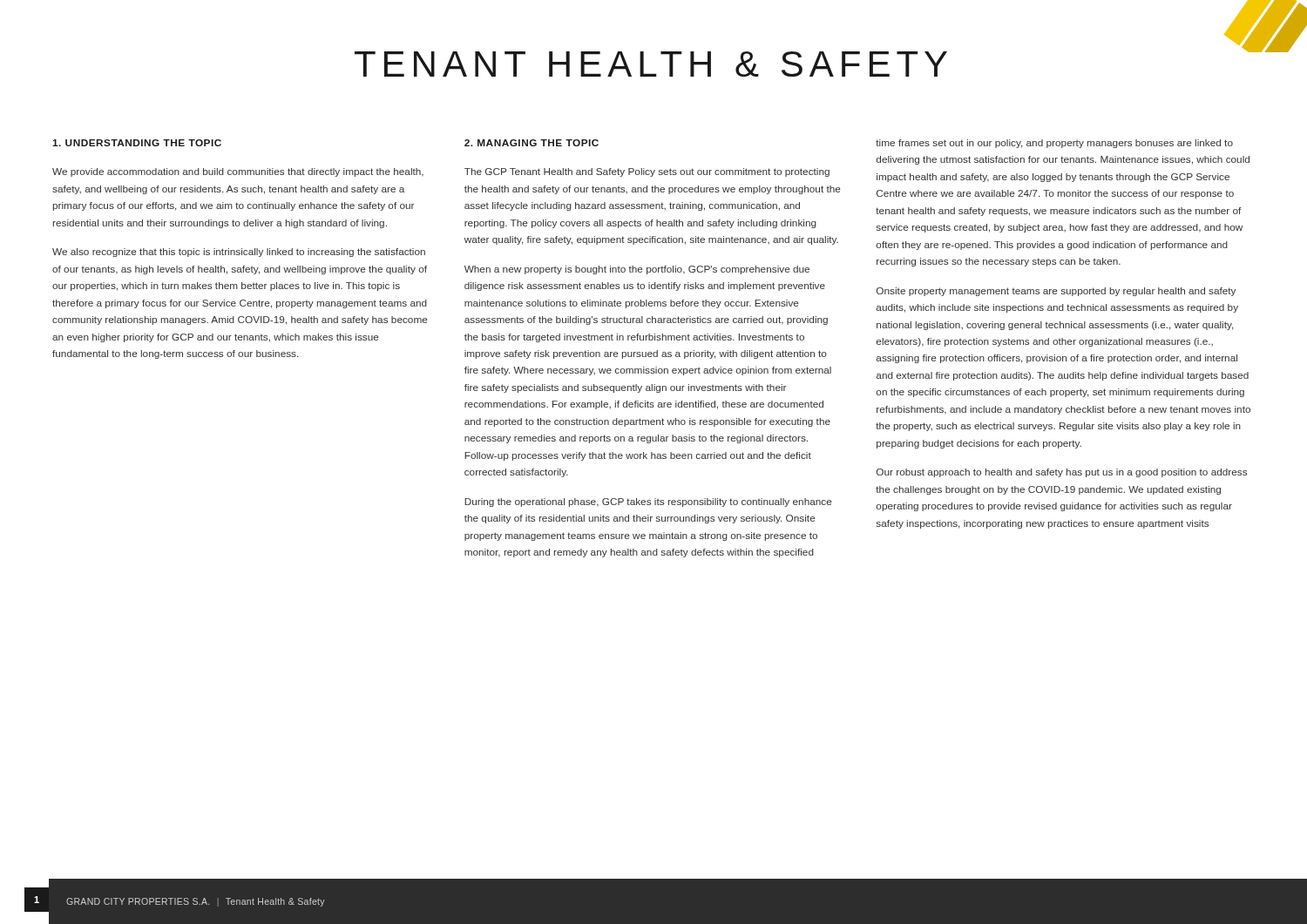Click on the passage starting "time frames set out in"

[x=1065, y=334]
